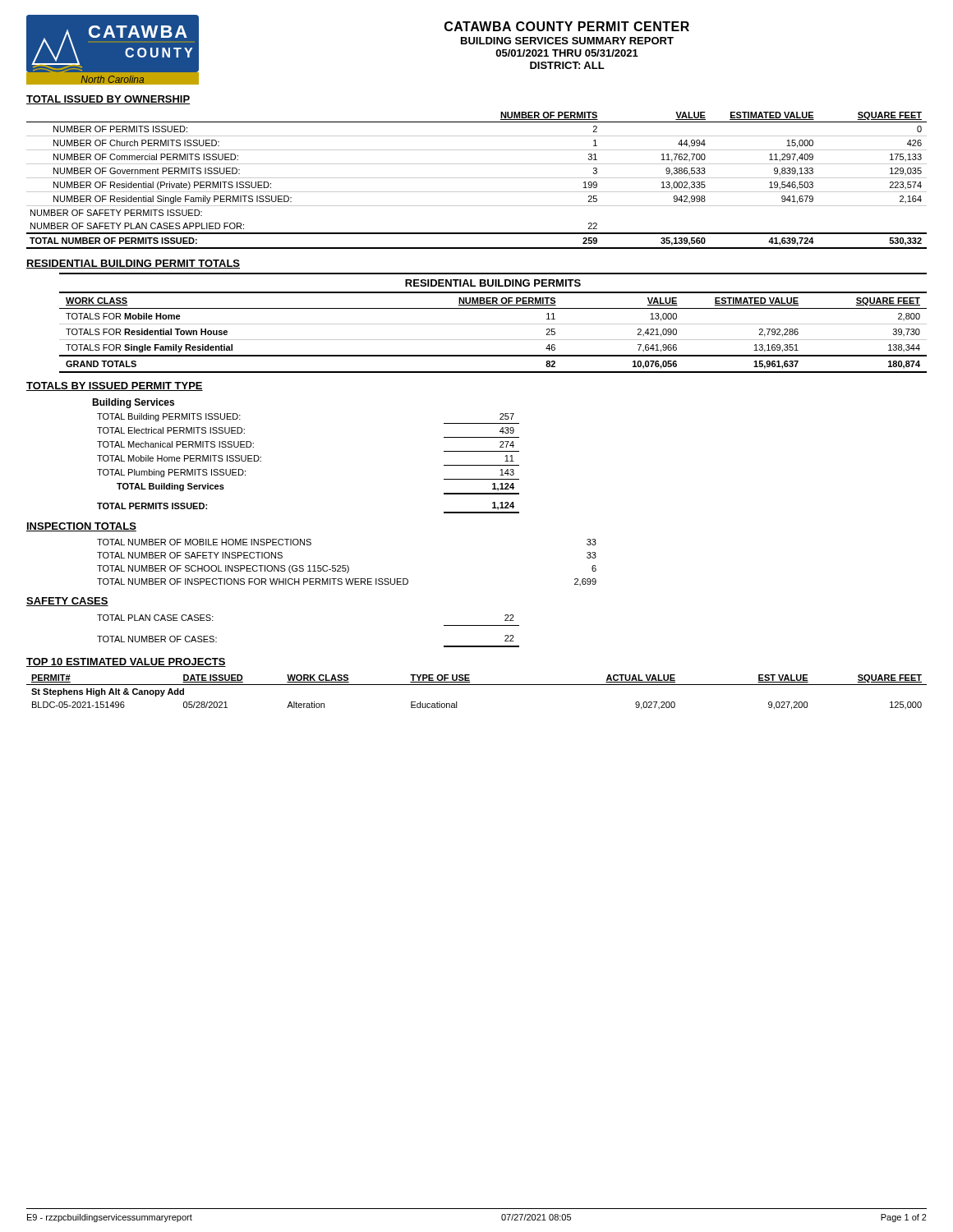Click where it says "INSPECTION TOTALS"
Image resolution: width=953 pixels, height=1232 pixels.
click(81, 526)
